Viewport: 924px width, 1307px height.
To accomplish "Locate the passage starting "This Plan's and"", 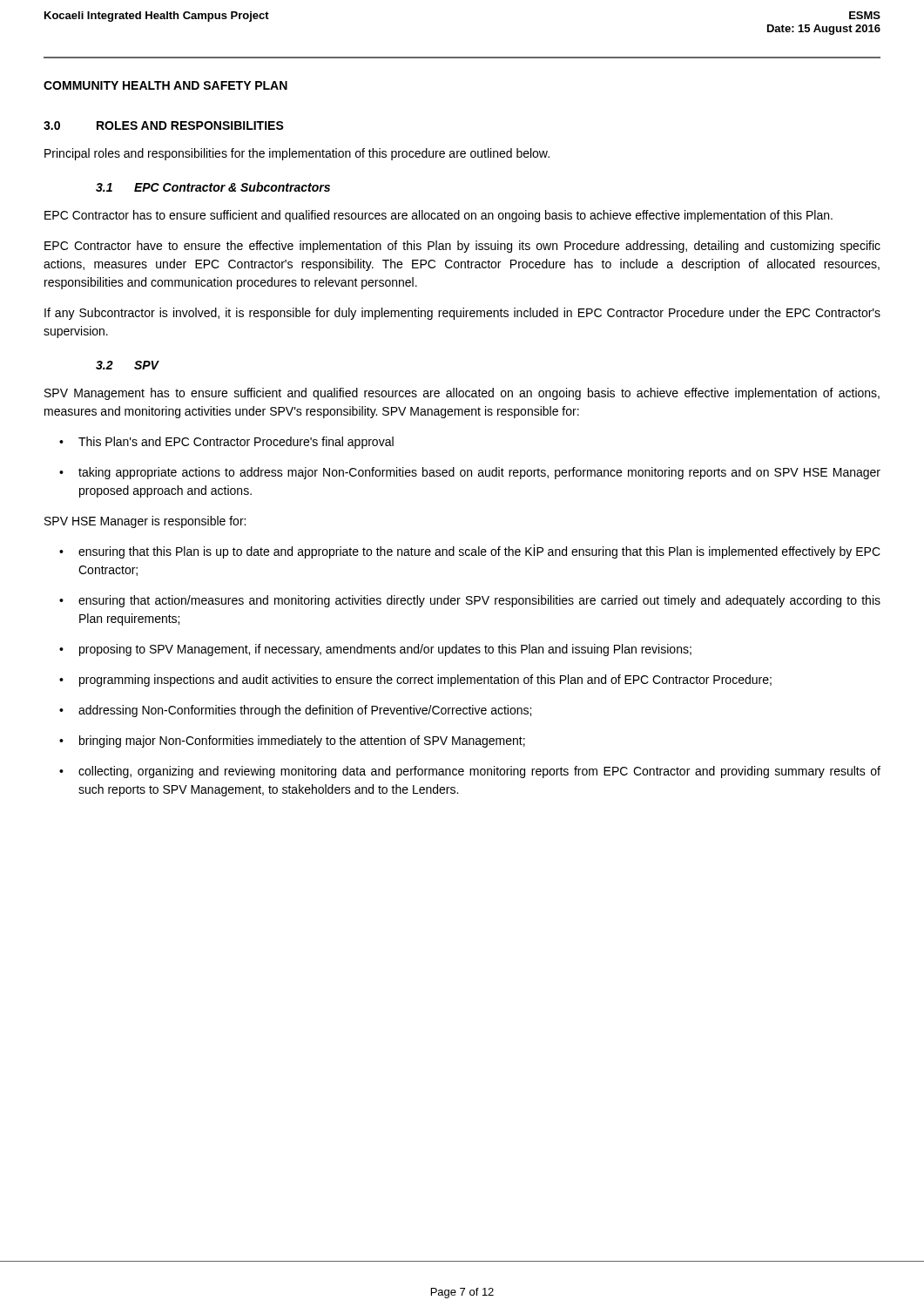I will pos(236,442).
